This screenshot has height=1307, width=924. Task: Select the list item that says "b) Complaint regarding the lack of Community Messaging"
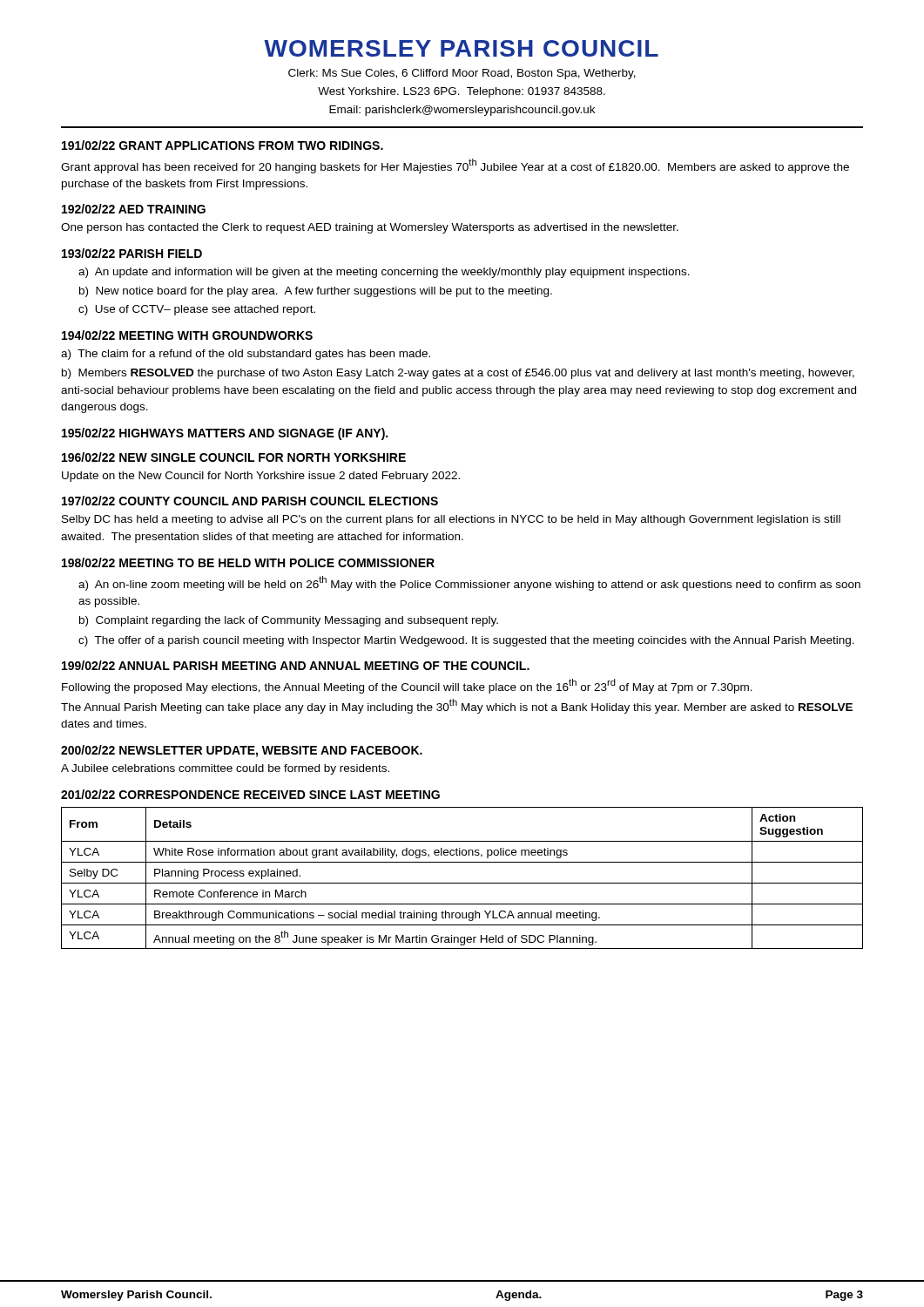click(x=289, y=620)
